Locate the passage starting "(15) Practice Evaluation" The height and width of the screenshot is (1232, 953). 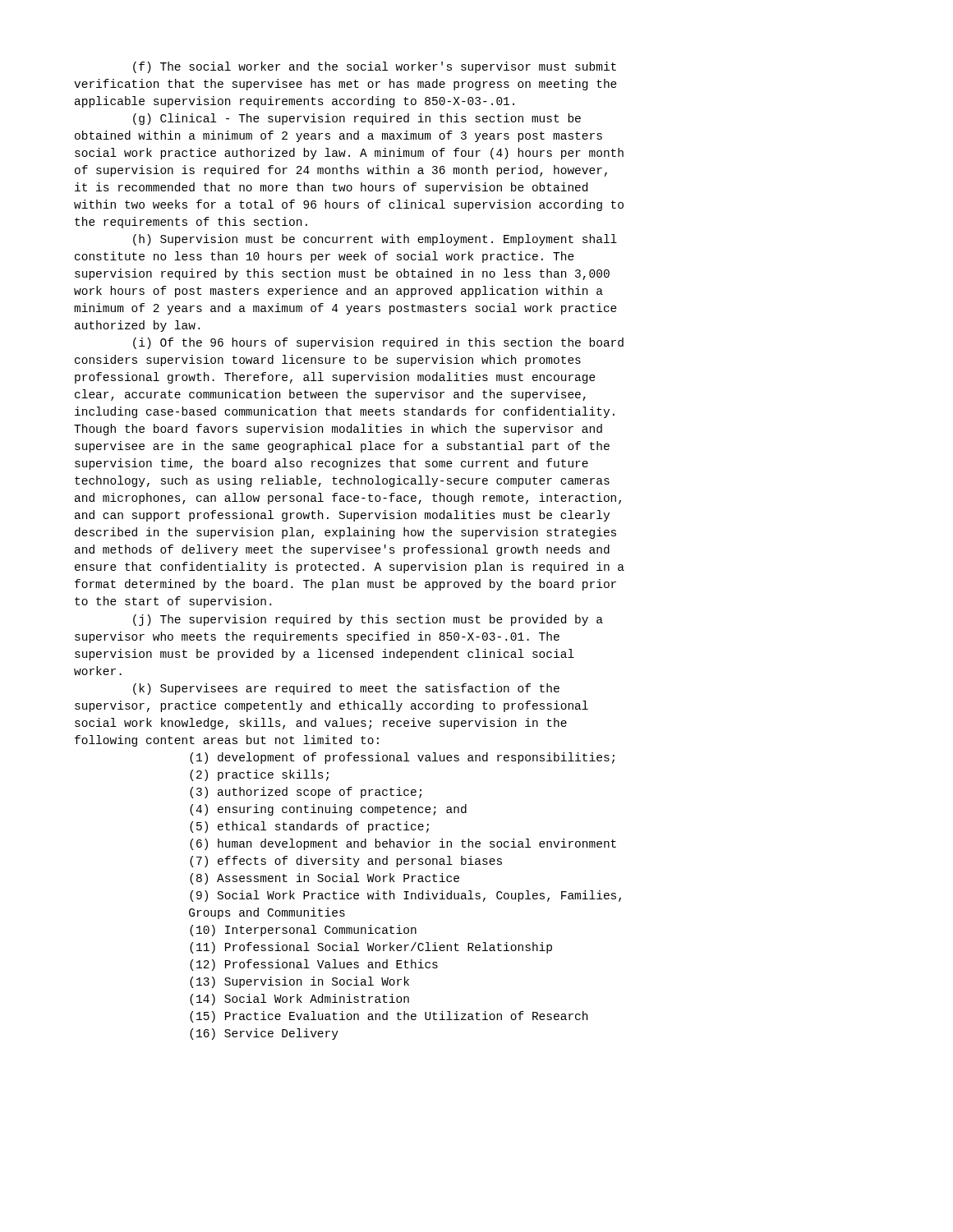[x=476, y=1017]
